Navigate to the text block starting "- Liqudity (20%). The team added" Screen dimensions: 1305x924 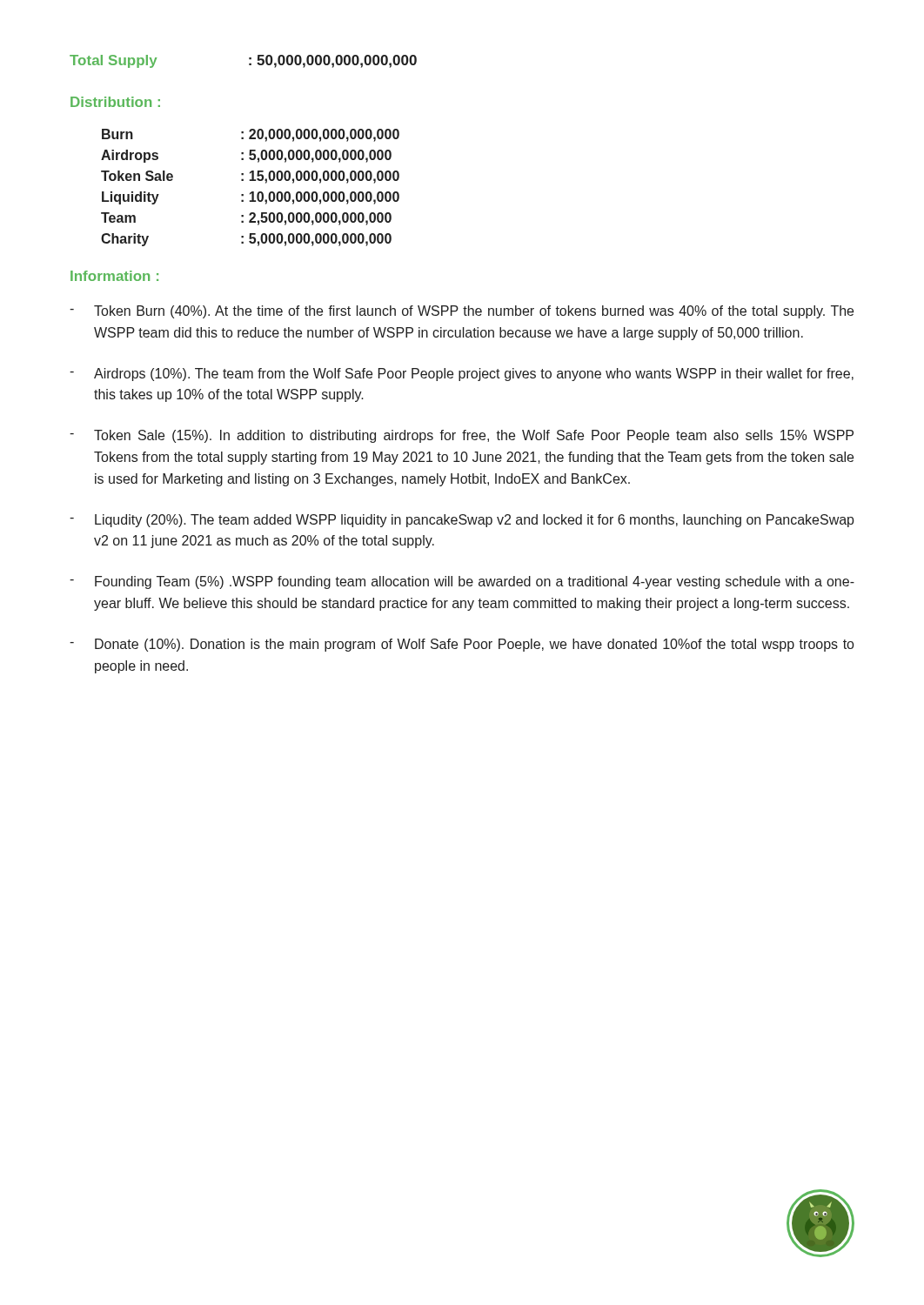pyautogui.click(x=462, y=531)
